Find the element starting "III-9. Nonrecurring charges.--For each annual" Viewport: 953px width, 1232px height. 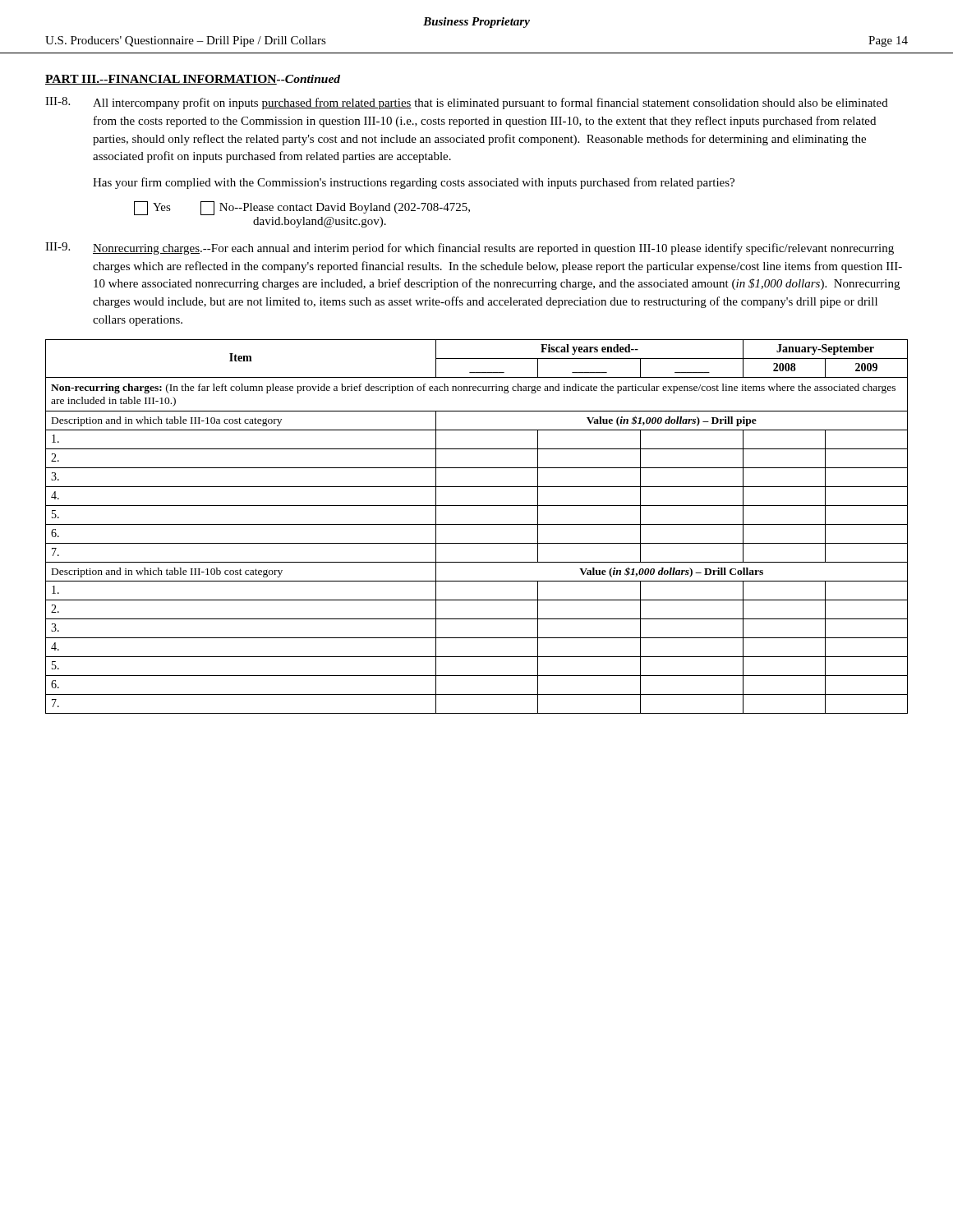(x=476, y=284)
